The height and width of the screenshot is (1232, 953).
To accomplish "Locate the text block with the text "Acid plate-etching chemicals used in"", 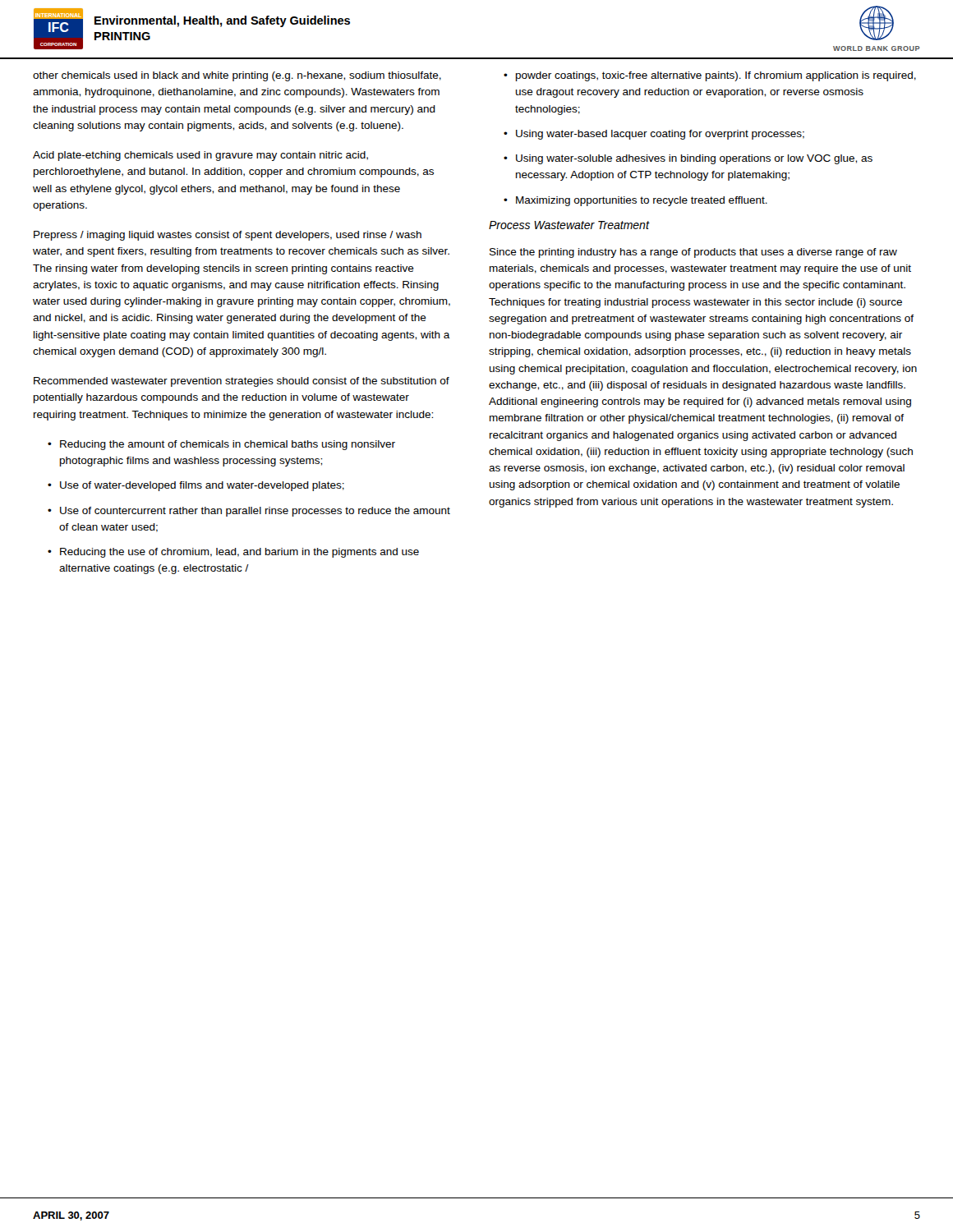I will coord(242,180).
